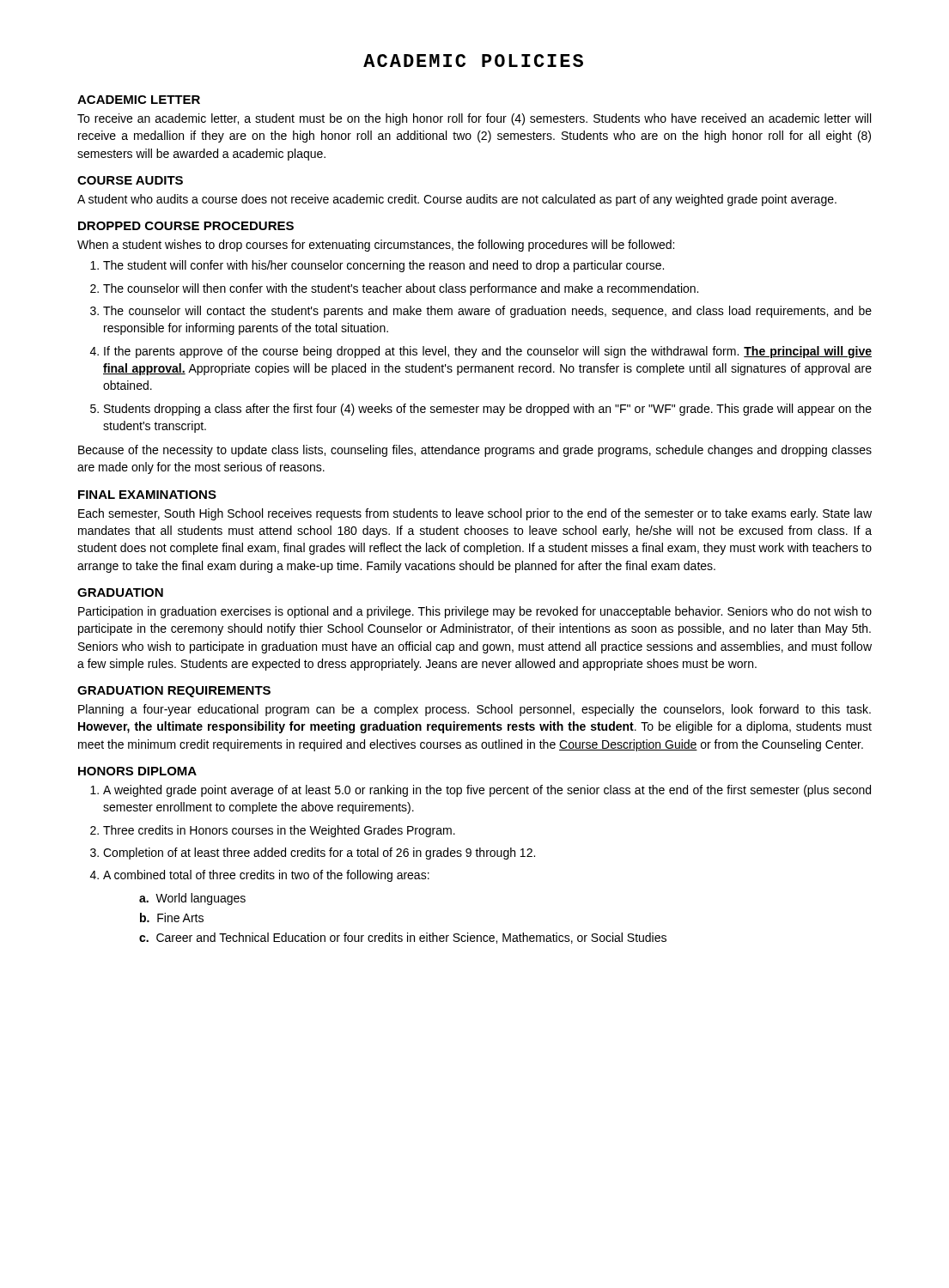
Task: Click on the text block starting "To receive an academic letter,"
Action: (474, 136)
